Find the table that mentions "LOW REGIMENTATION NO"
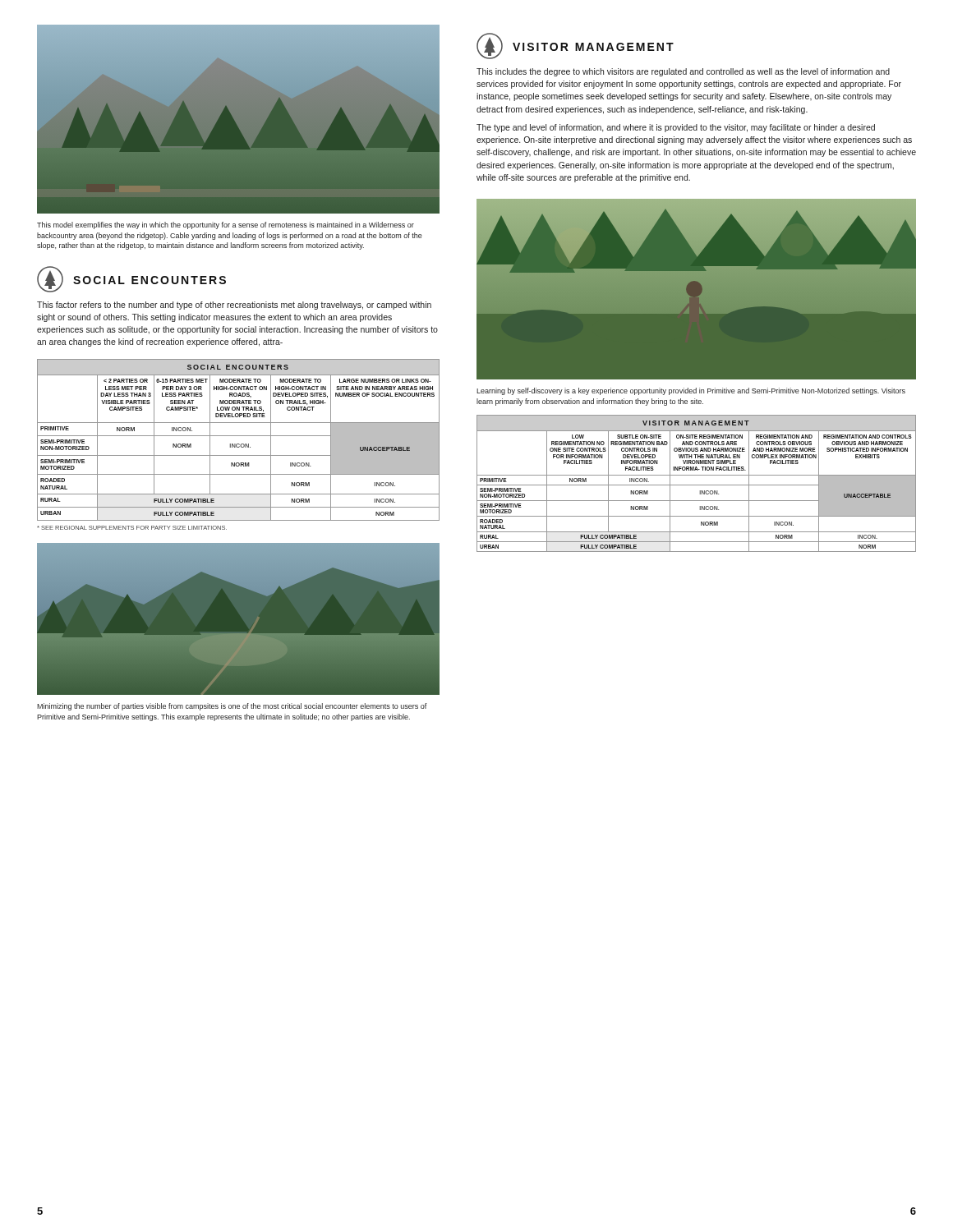Viewport: 953px width, 1232px height. [x=696, y=483]
